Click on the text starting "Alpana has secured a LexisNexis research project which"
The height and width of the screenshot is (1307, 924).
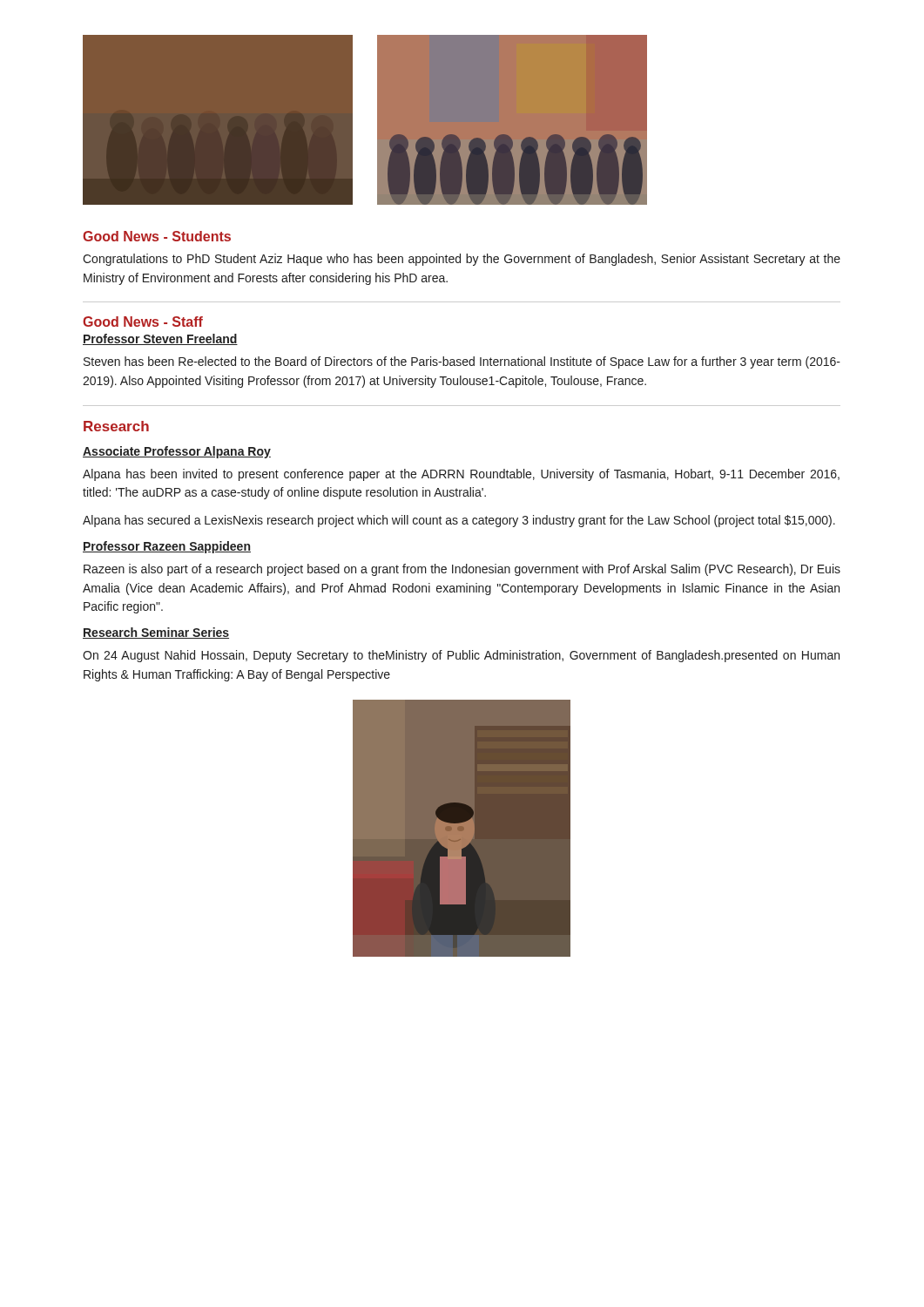[459, 520]
